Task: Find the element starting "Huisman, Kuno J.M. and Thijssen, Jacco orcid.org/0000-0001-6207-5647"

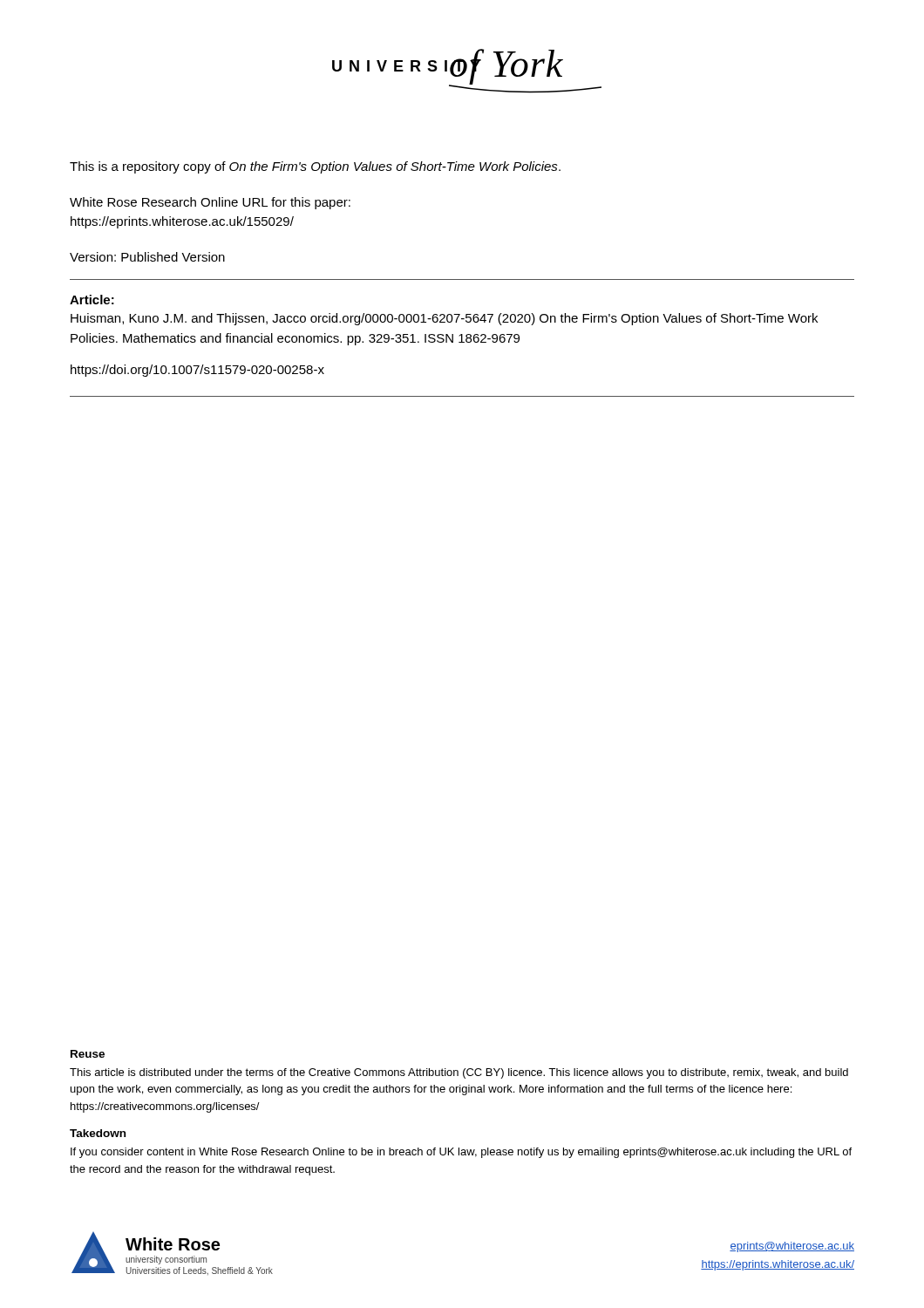Action: point(444,328)
